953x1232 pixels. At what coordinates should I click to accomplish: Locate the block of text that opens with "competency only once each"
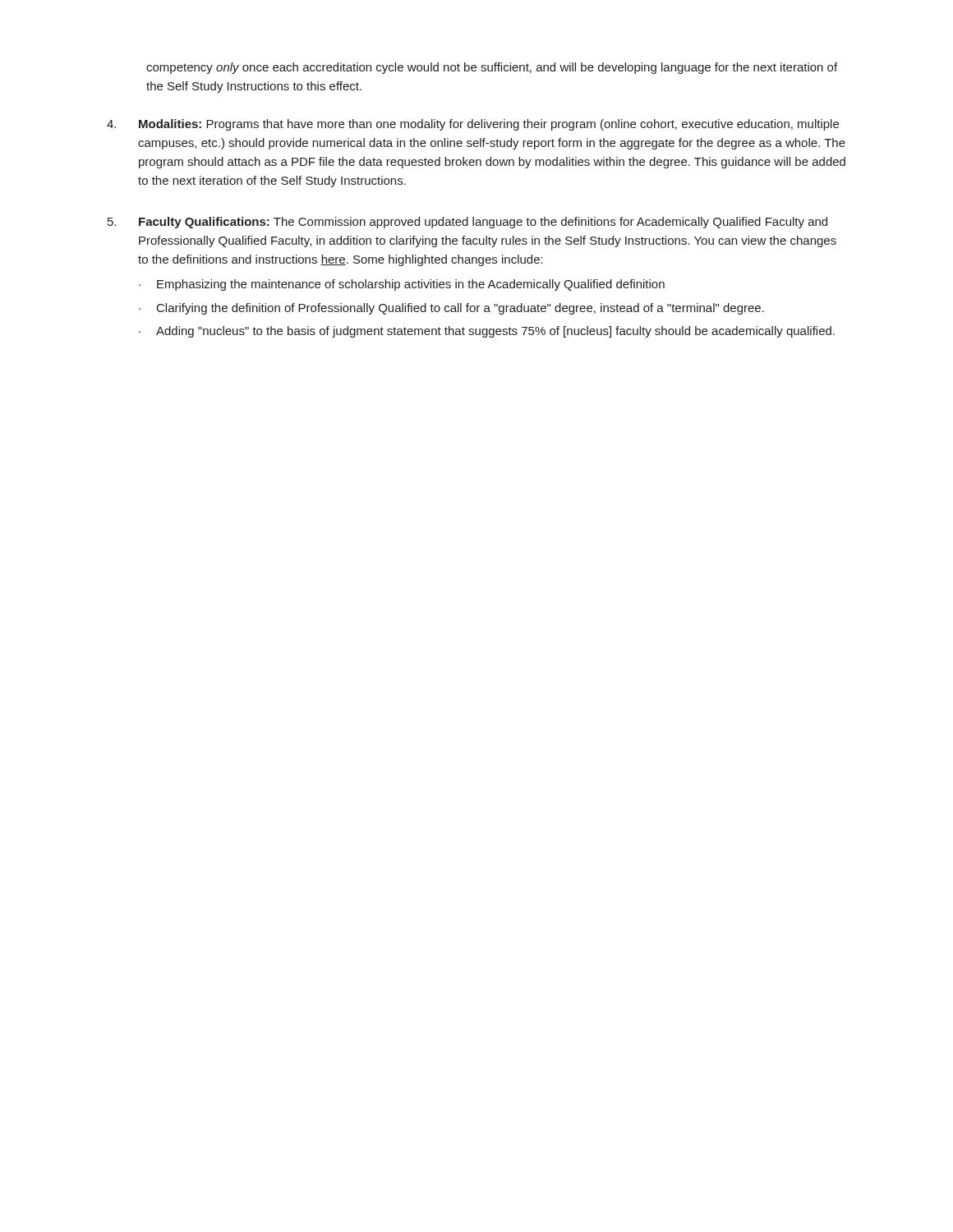tap(492, 77)
